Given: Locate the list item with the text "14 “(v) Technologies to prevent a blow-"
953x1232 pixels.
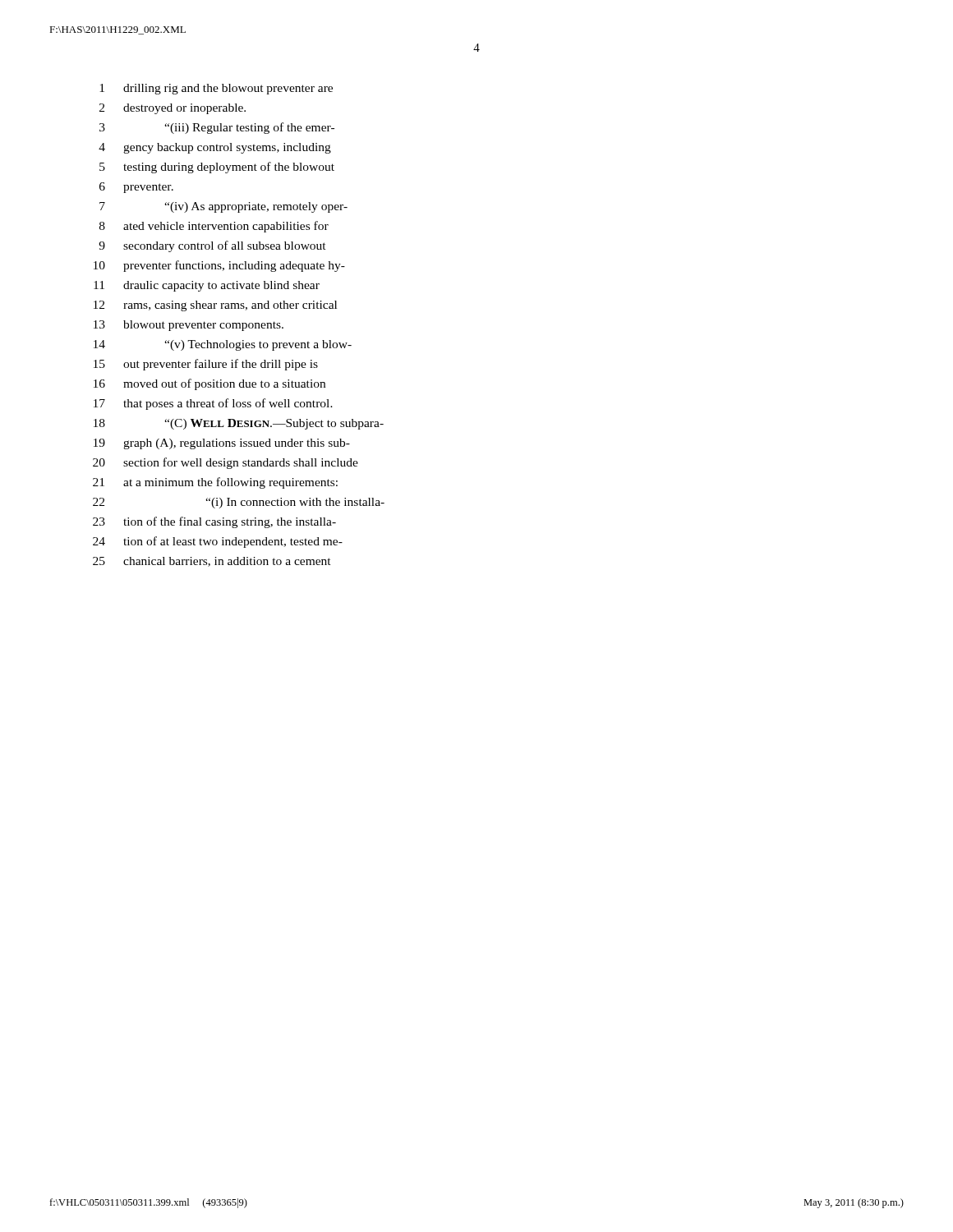Looking at the screenshot, I should (x=223, y=345).
